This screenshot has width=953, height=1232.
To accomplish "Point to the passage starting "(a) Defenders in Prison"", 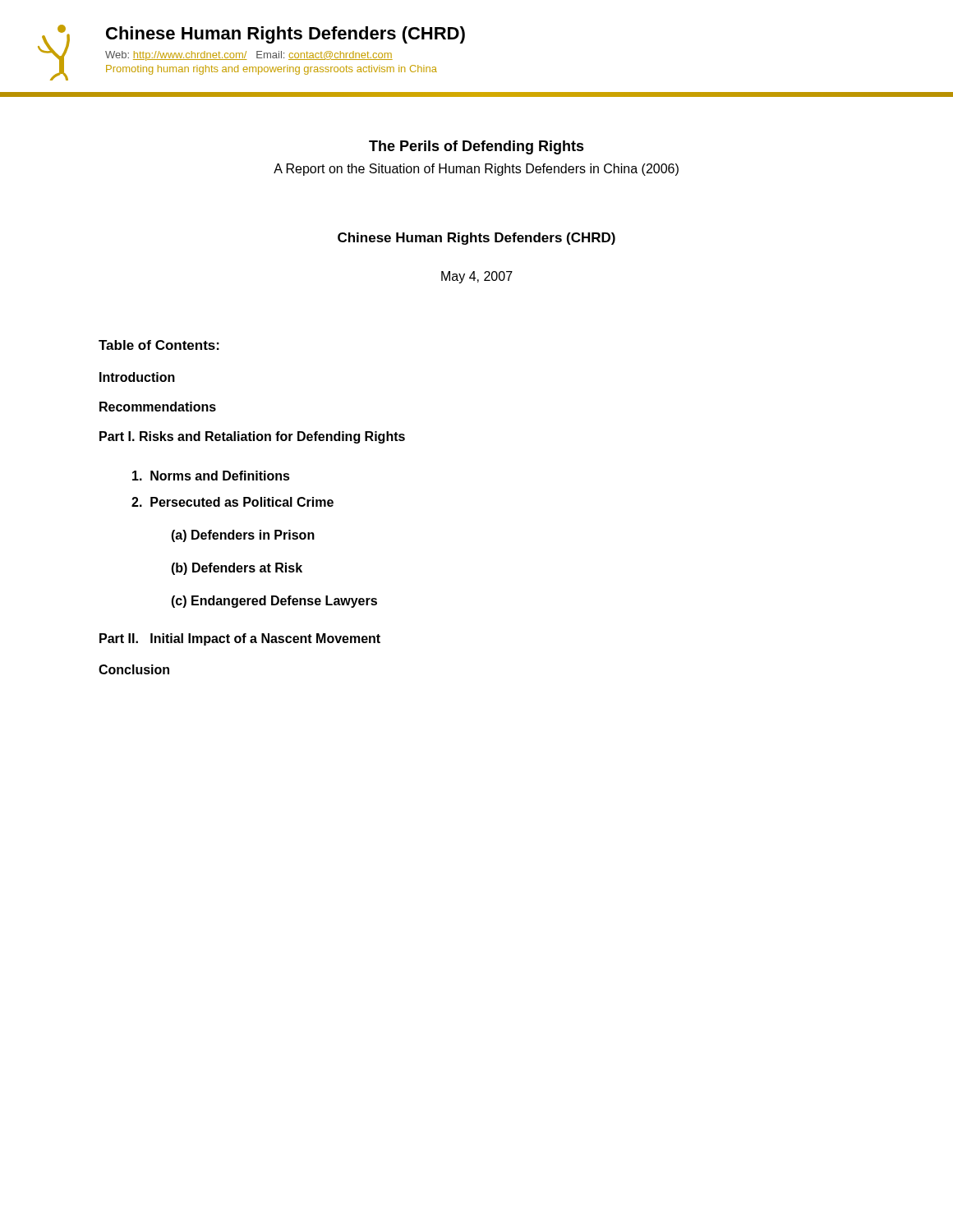I will [x=243, y=535].
